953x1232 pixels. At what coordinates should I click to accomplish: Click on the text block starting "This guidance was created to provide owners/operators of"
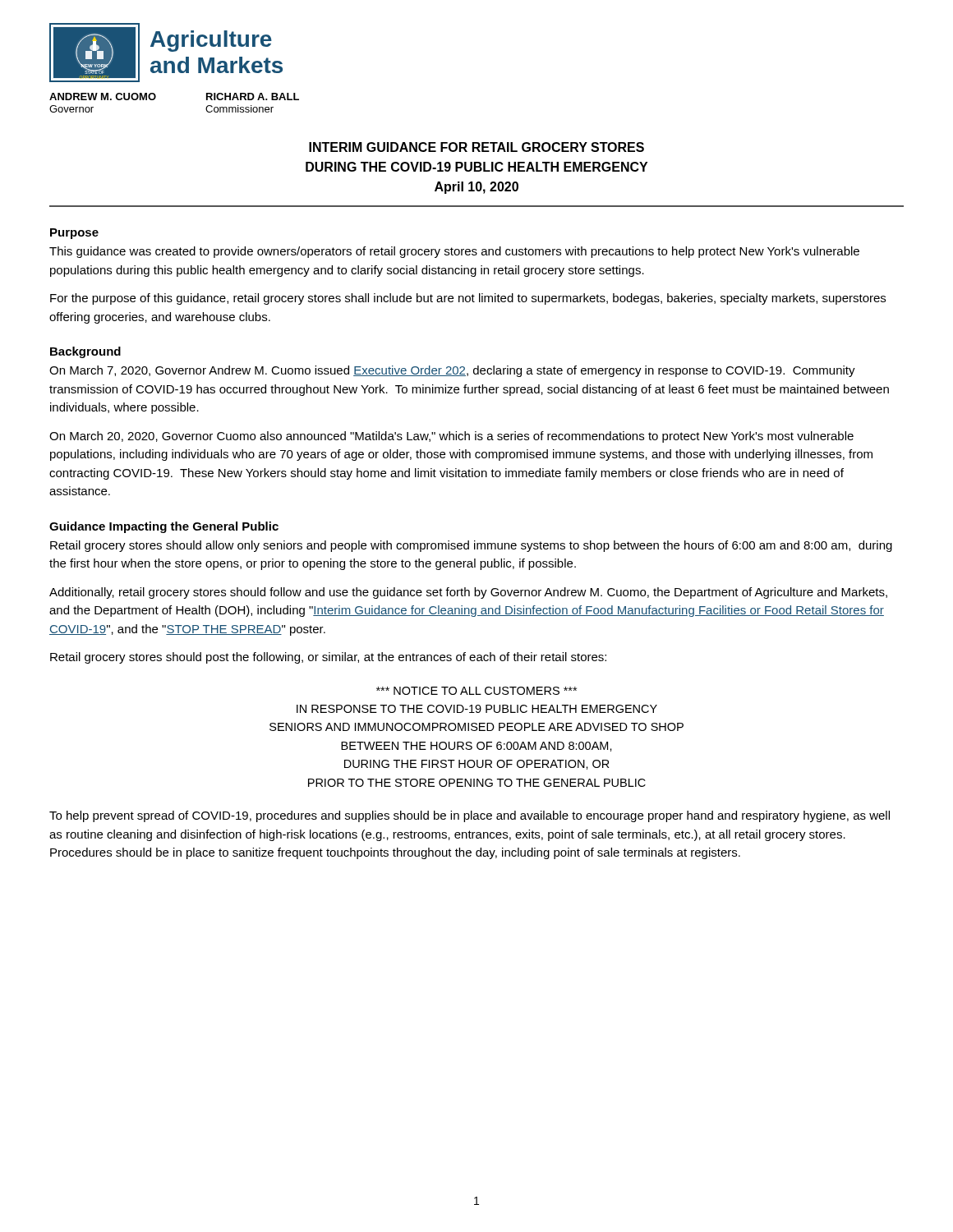tap(455, 260)
